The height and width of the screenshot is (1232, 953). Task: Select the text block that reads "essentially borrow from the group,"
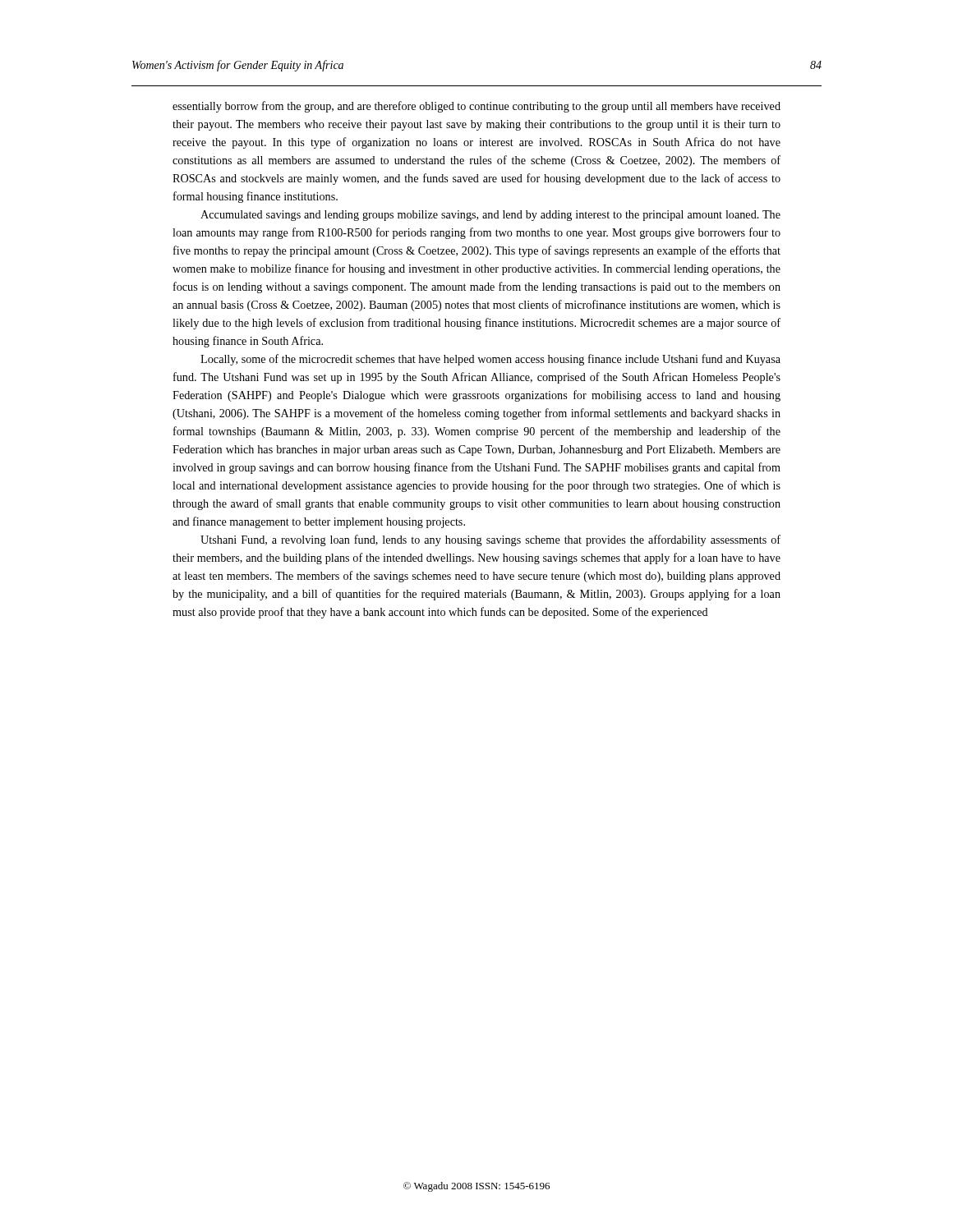(x=476, y=359)
